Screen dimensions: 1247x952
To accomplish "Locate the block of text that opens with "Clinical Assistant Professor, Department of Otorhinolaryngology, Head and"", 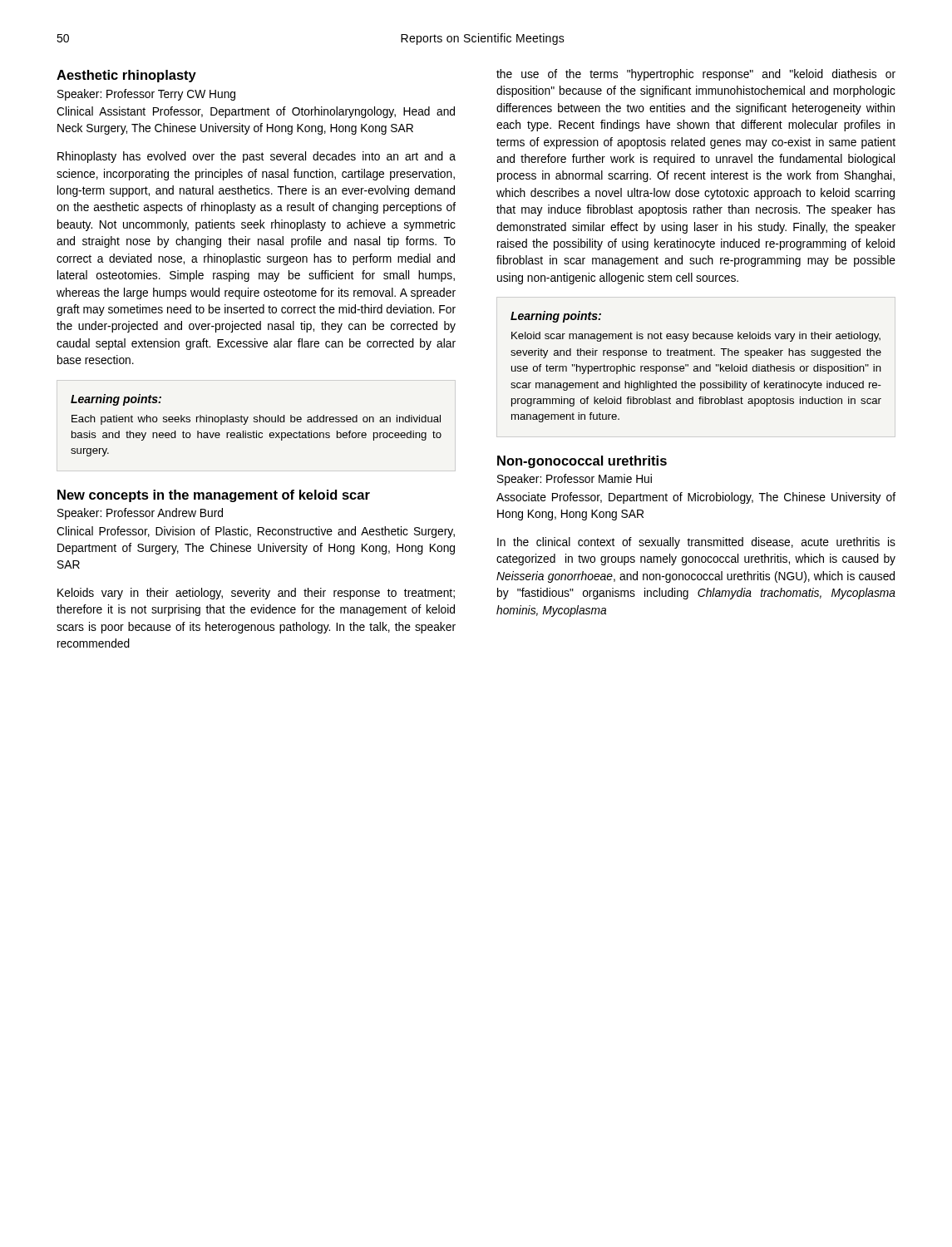I will pyautogui.click(x=256, y=121).
